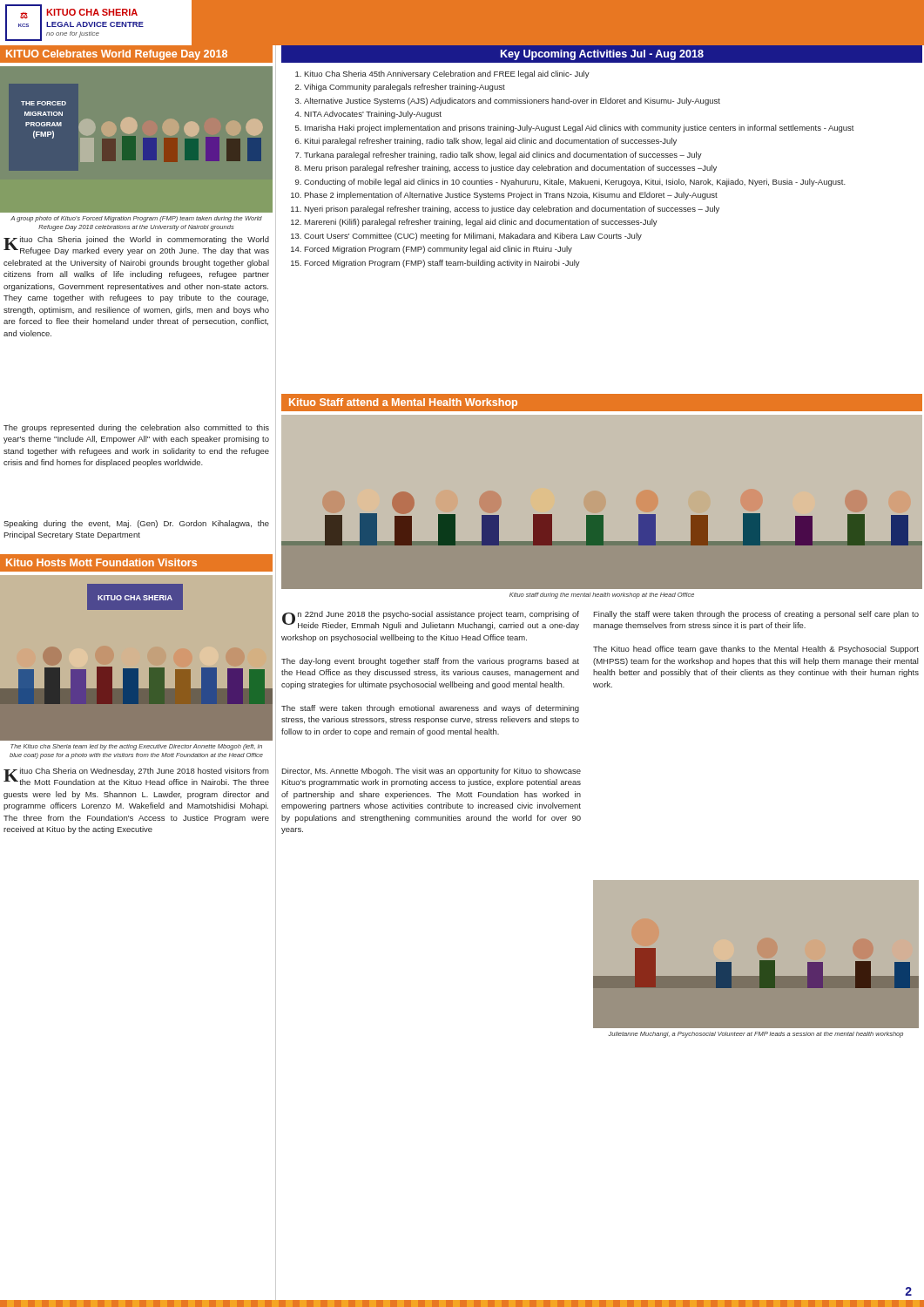Click on the section header that says "Kituo Hosts Mott Foundation Visitors"
The width and height of the screenshot is (924, 1307).
tap(101, 563)
